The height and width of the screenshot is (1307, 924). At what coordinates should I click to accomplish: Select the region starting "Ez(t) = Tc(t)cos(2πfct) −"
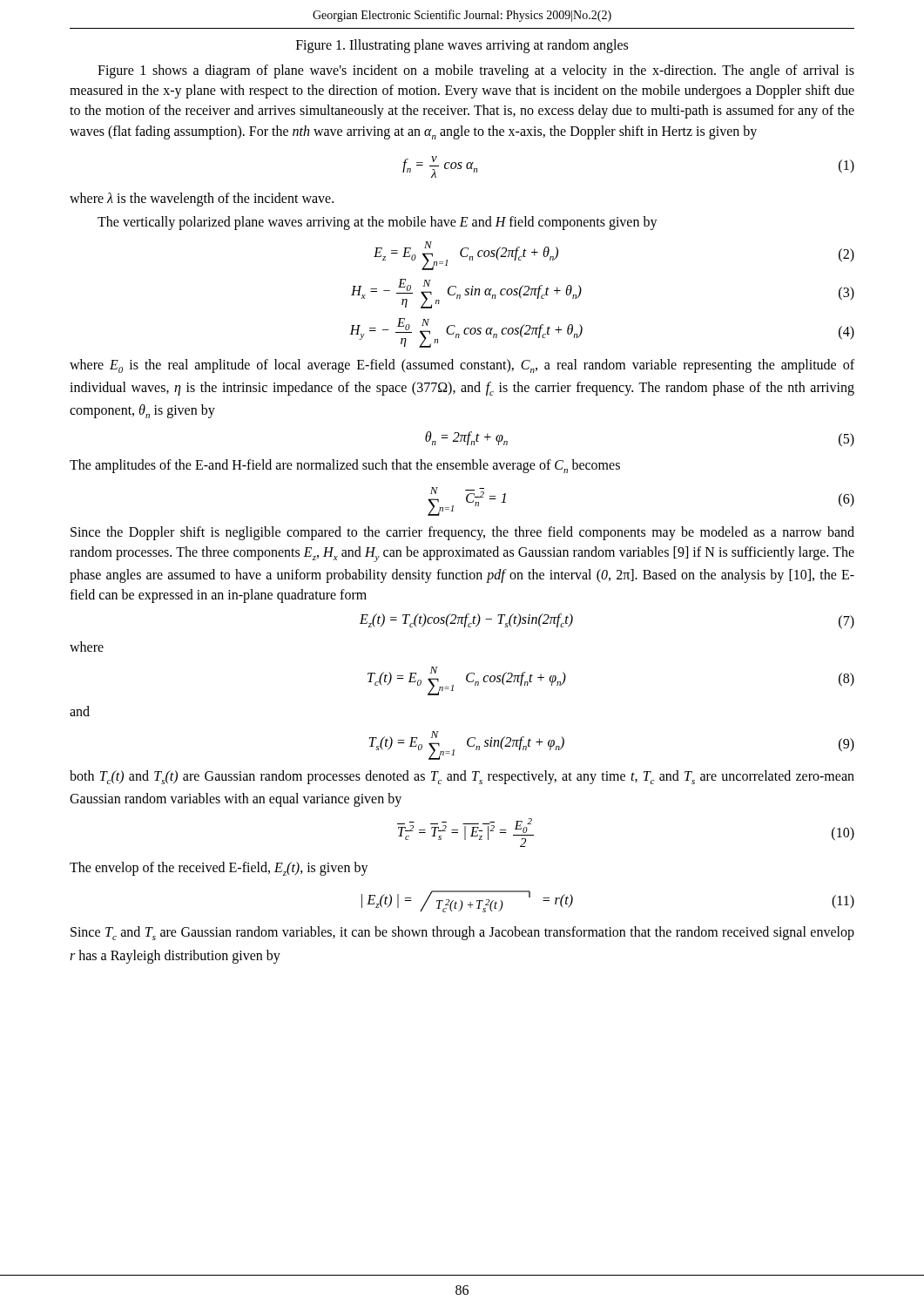pos(488,621)
